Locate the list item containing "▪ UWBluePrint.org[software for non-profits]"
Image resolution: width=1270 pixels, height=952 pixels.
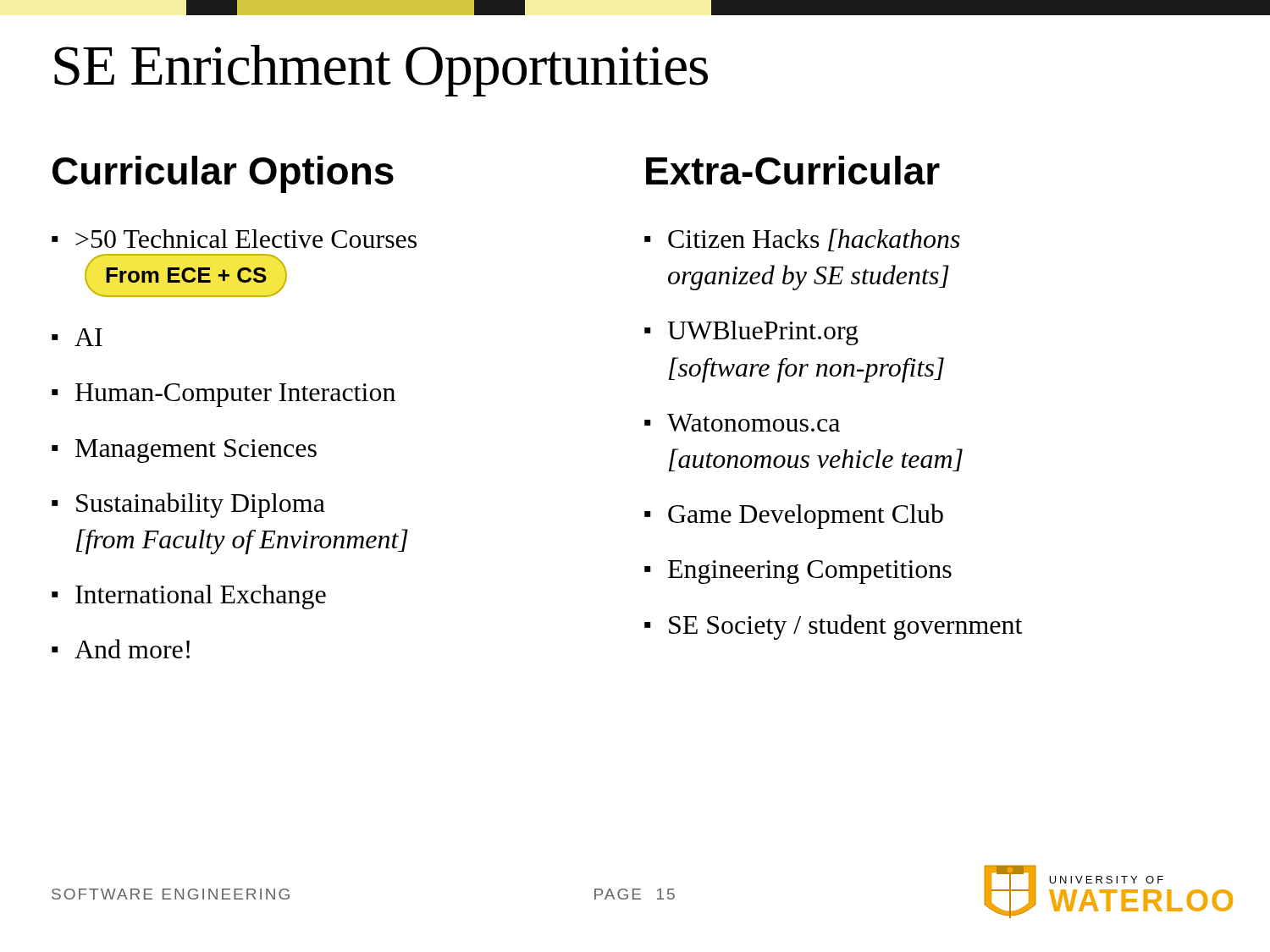click(794, 349)
